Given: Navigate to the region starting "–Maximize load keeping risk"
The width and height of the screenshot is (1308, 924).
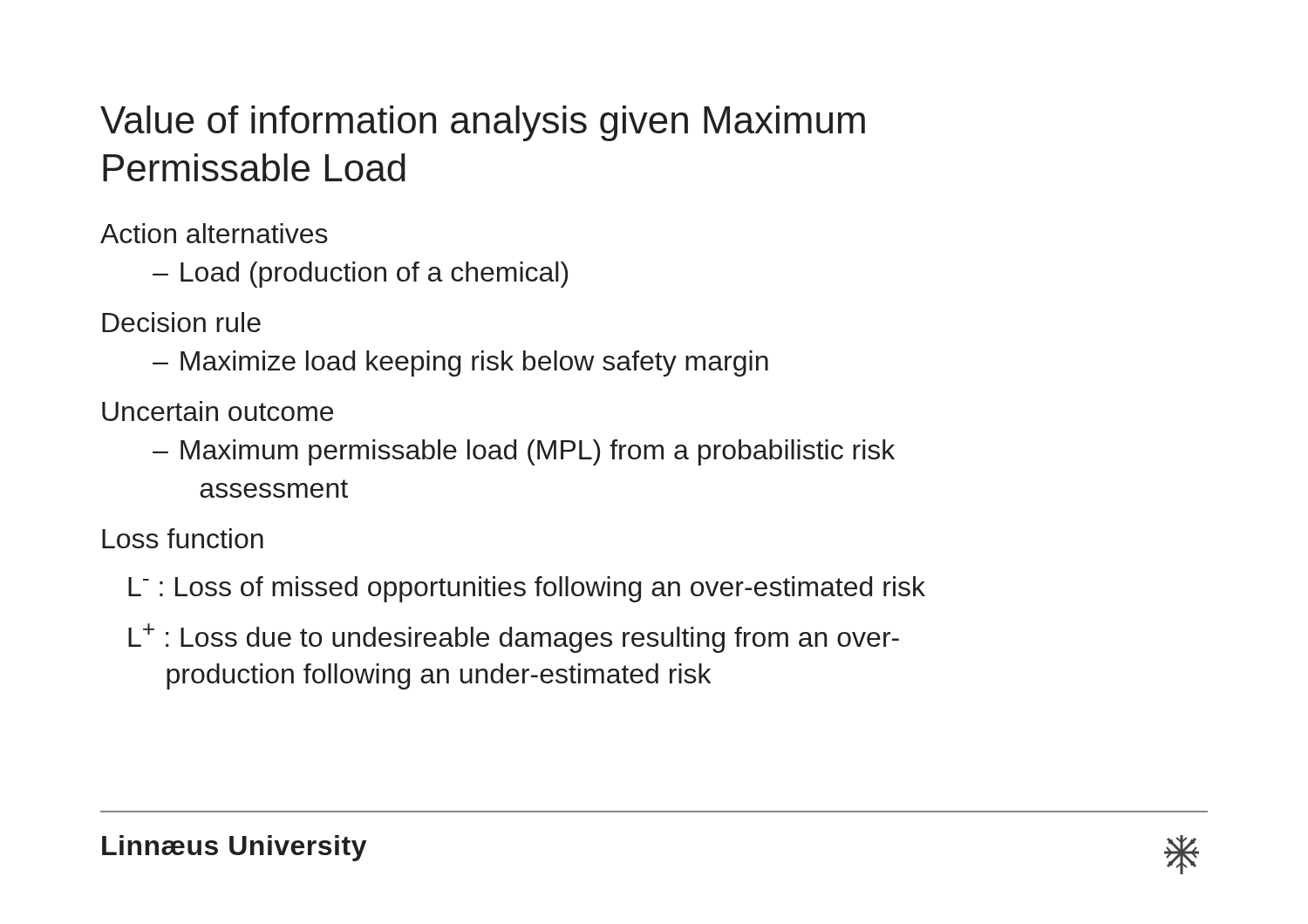Looking at the screenshot, I should tap(461, 362).
